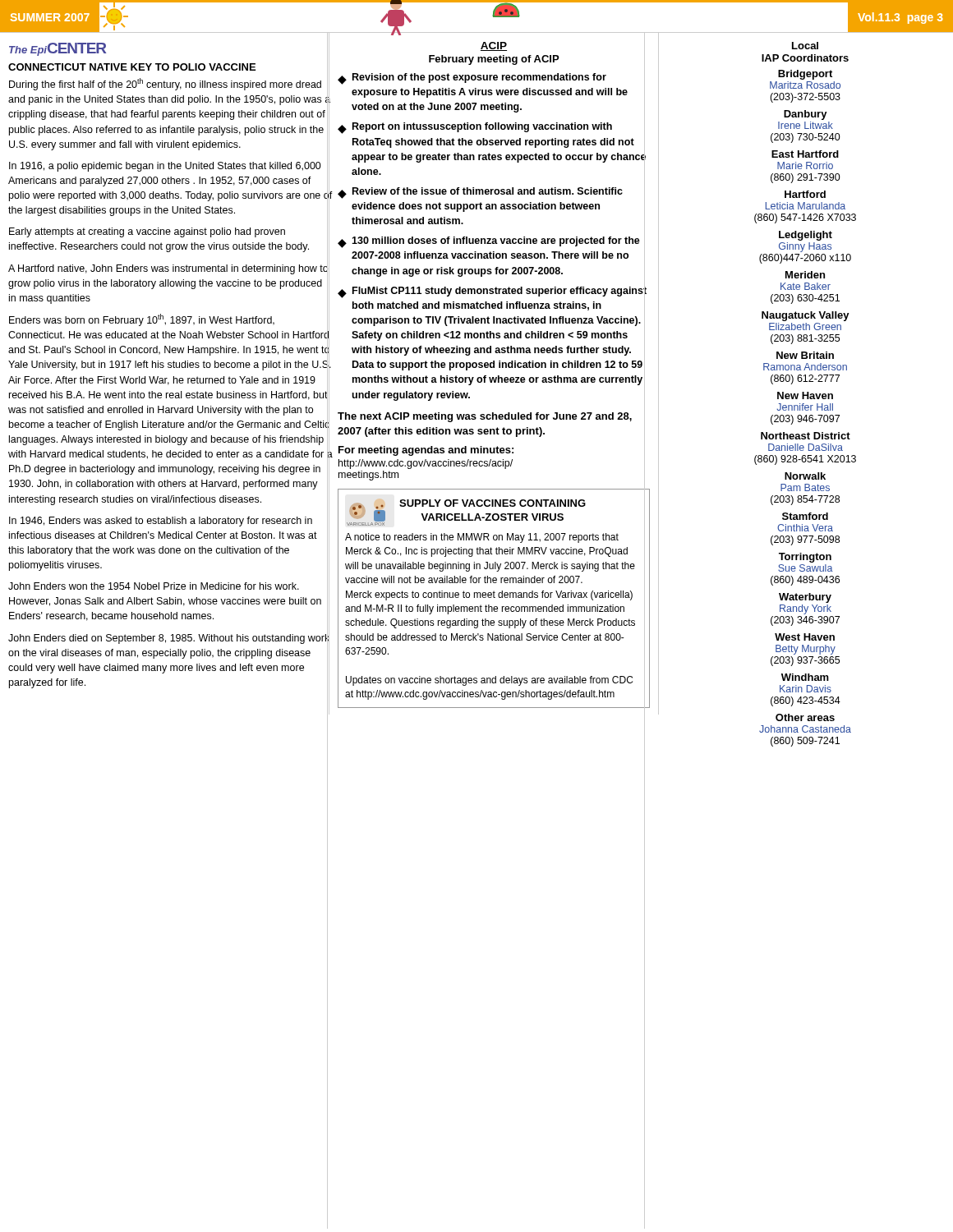Click on the text block with the text "A notice to readers"
The width and height of the screenshot is (953, 1232).
(490, 616)
